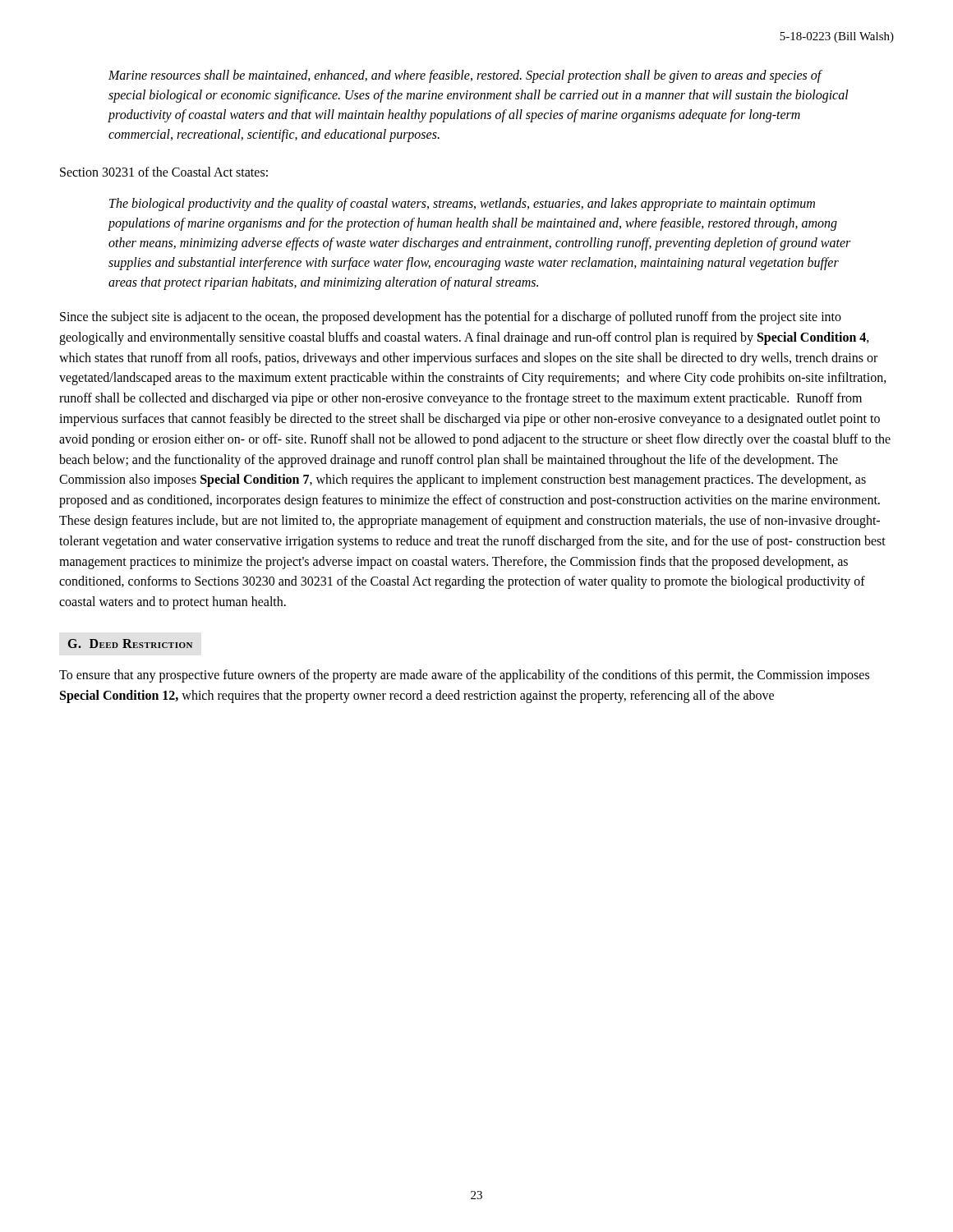
Task: Click on the text block that reads "Marine resources shall be maintained, enhanced, and"
Action: pyautogui.click(x=478, y=105)
